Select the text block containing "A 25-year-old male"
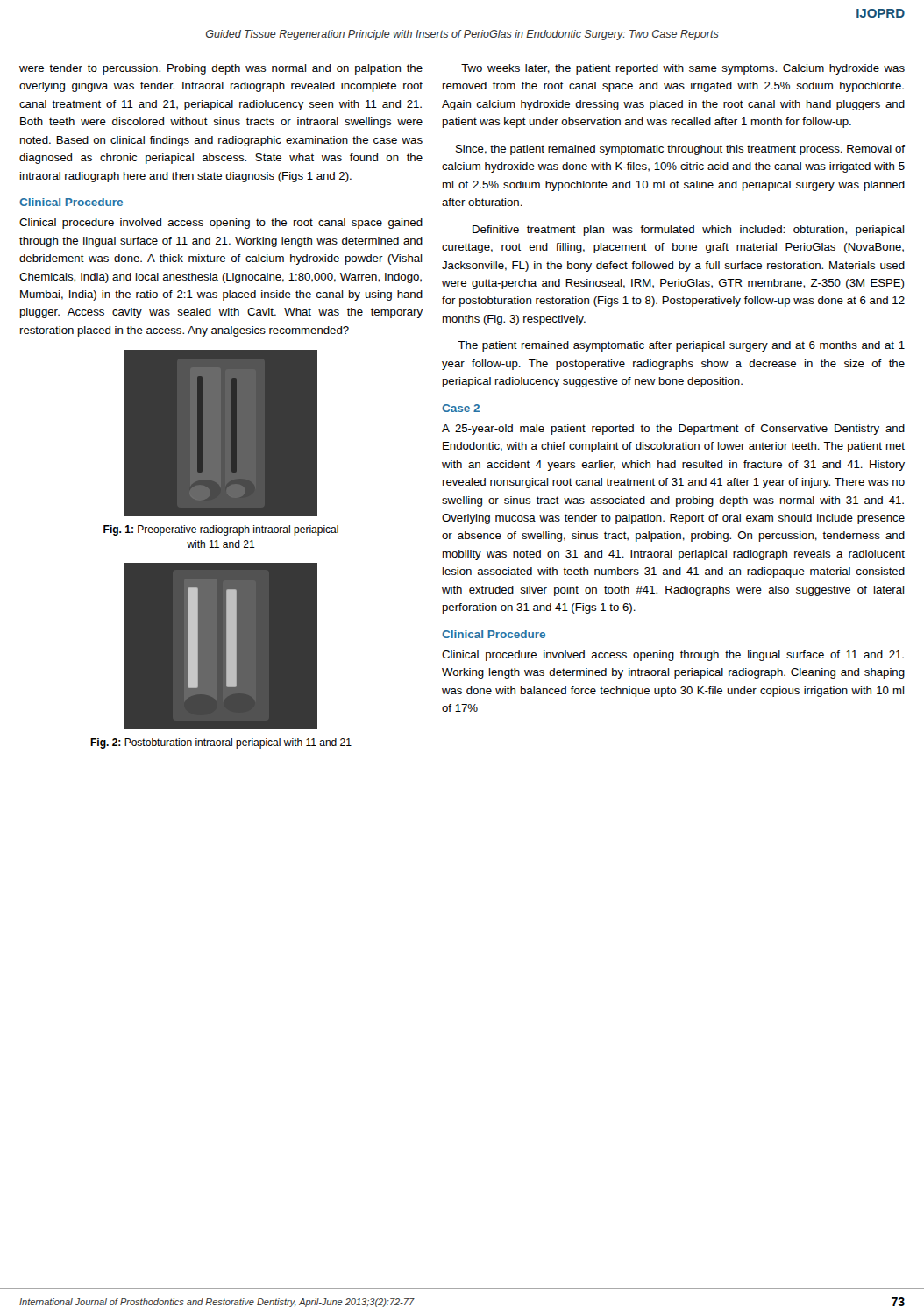This screenshot has height=1315, width=924. point(673,518)
